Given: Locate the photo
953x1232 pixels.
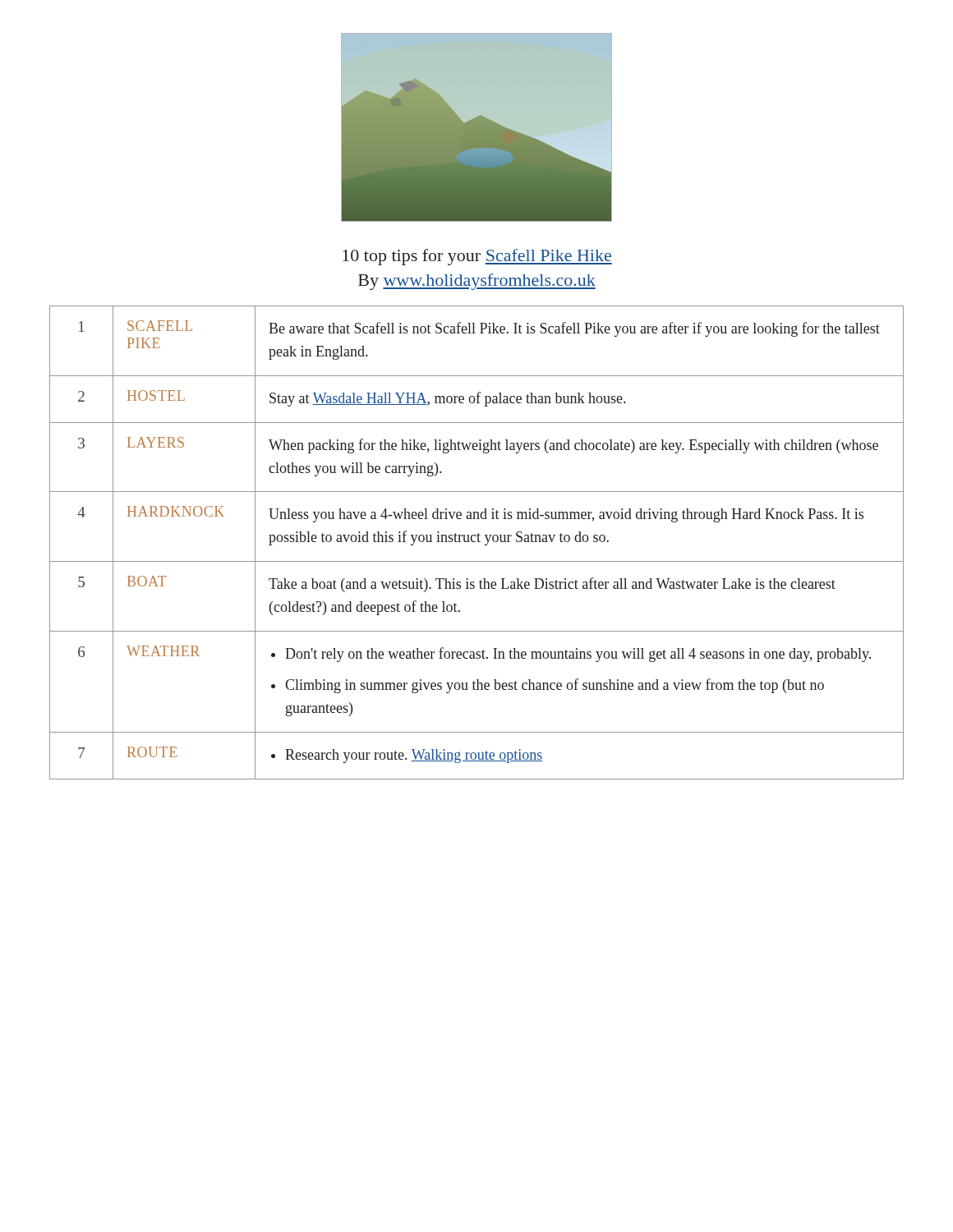Looking at the screenshot, I should coord(476,127).
